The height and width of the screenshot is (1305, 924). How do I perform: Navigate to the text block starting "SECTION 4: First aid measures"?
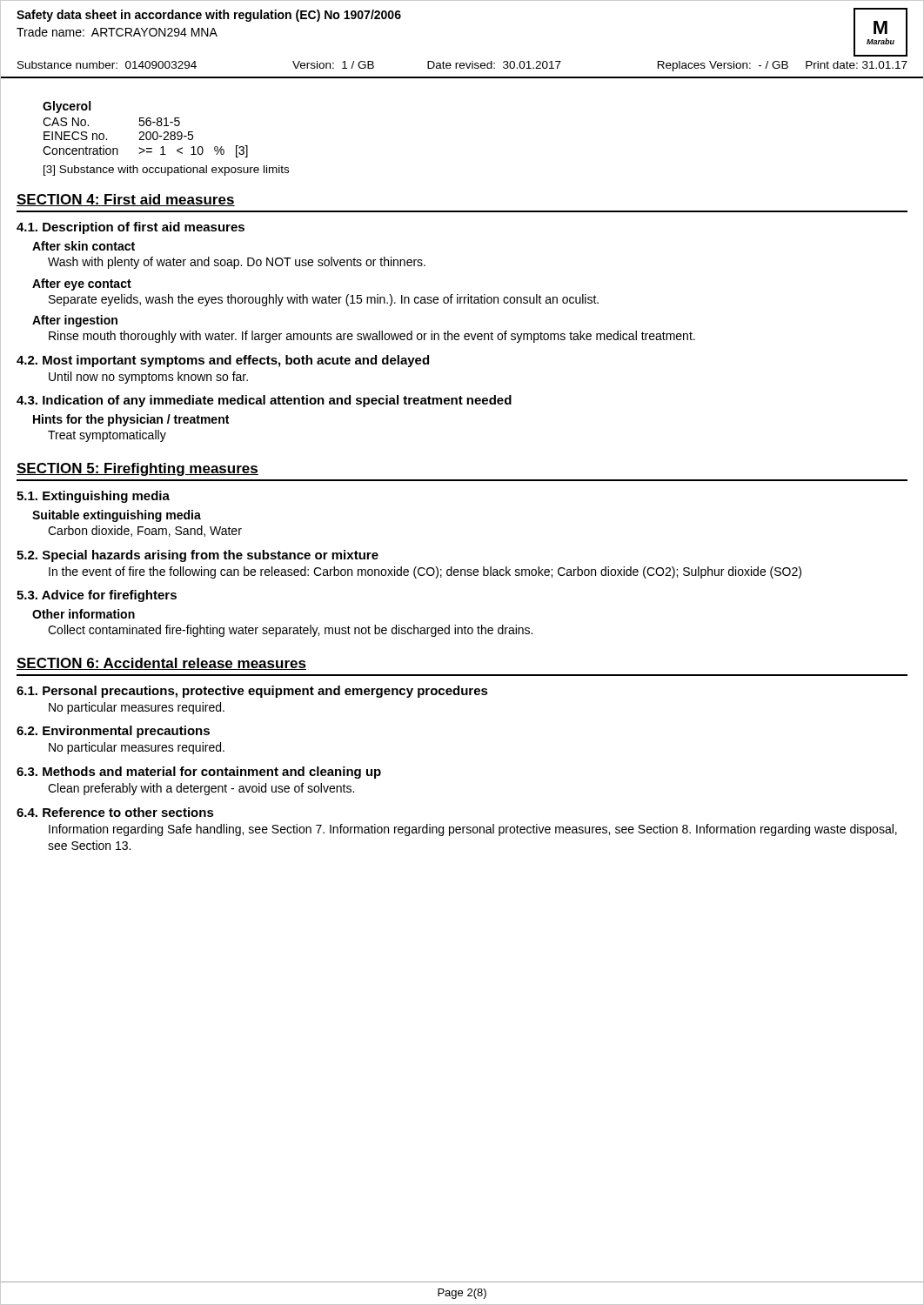pyautogui.click(x=125, y=200)
